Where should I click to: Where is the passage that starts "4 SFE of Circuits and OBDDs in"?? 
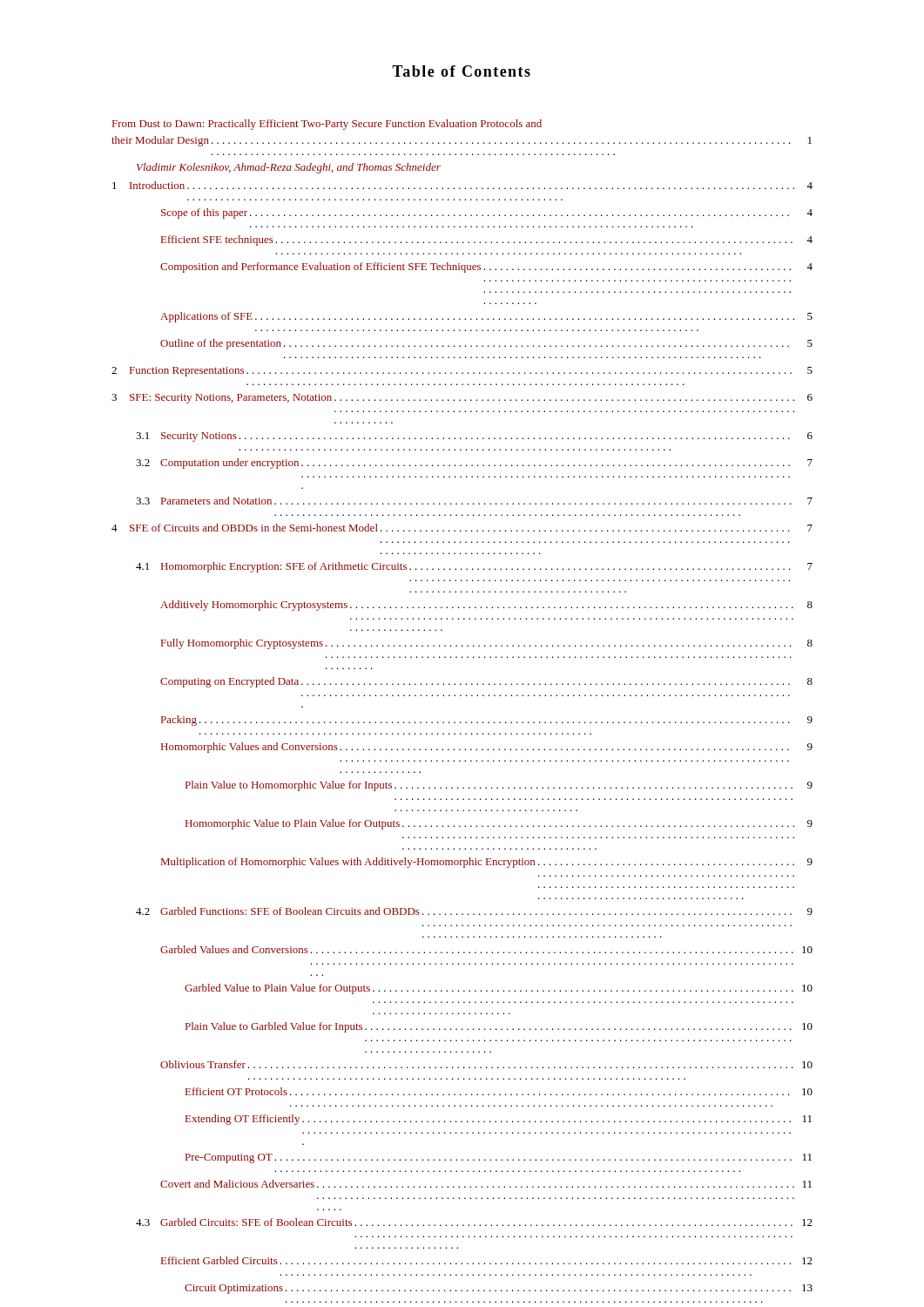(462, 539)
